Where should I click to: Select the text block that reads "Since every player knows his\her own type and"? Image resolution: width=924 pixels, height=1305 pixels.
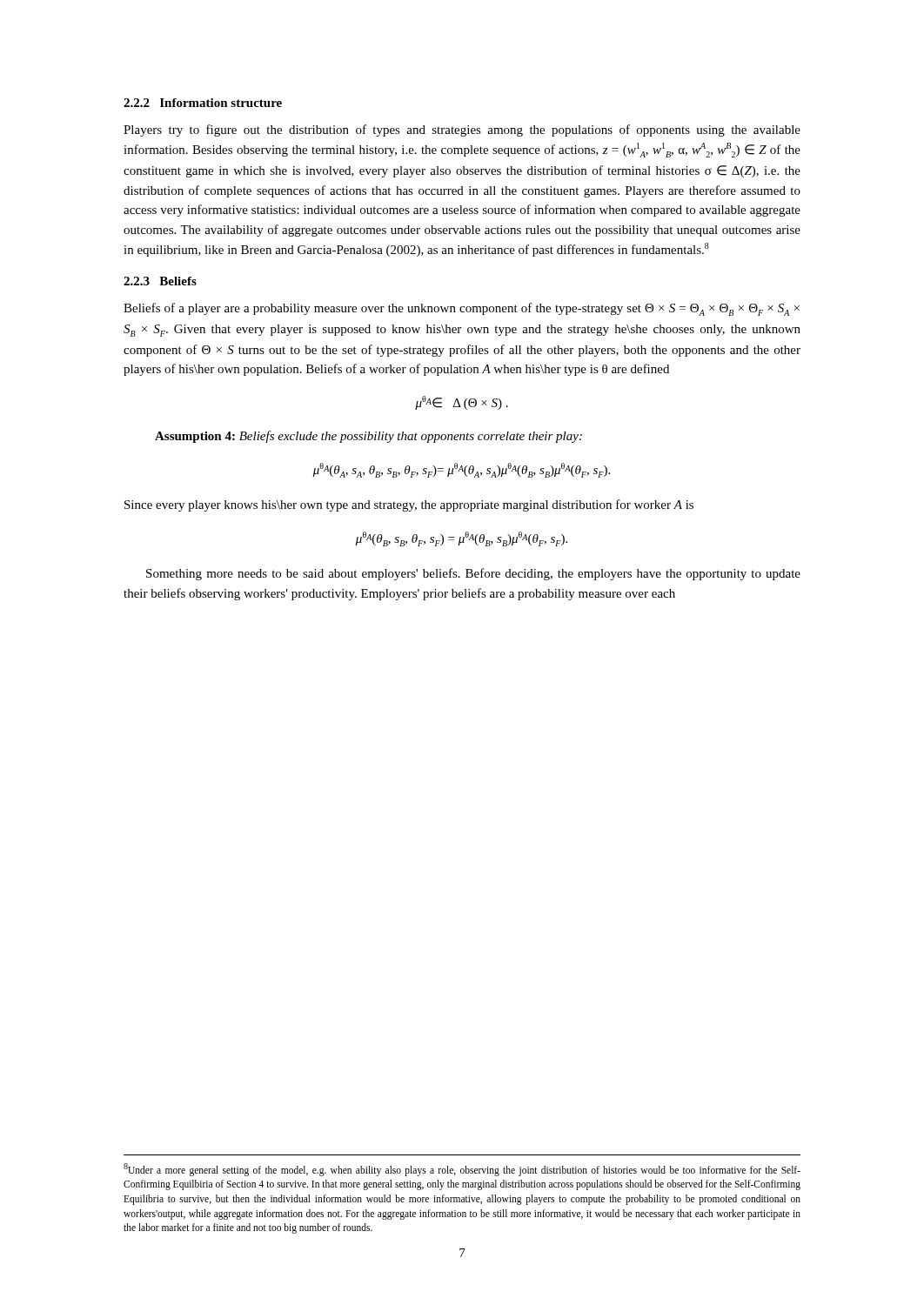[x=409, y=505]
